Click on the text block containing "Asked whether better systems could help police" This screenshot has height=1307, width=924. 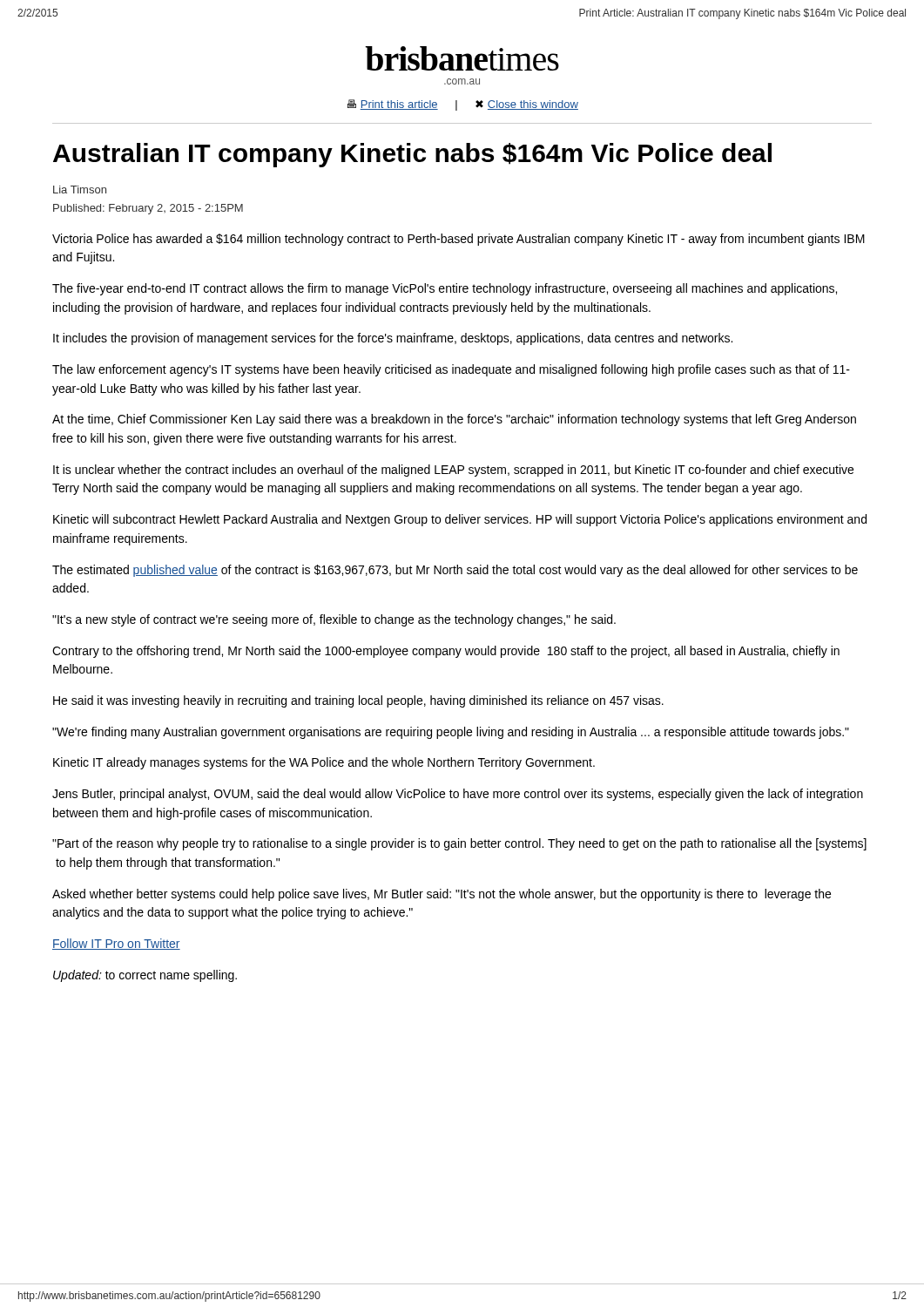pyautogui.click(x=442, y=903)
